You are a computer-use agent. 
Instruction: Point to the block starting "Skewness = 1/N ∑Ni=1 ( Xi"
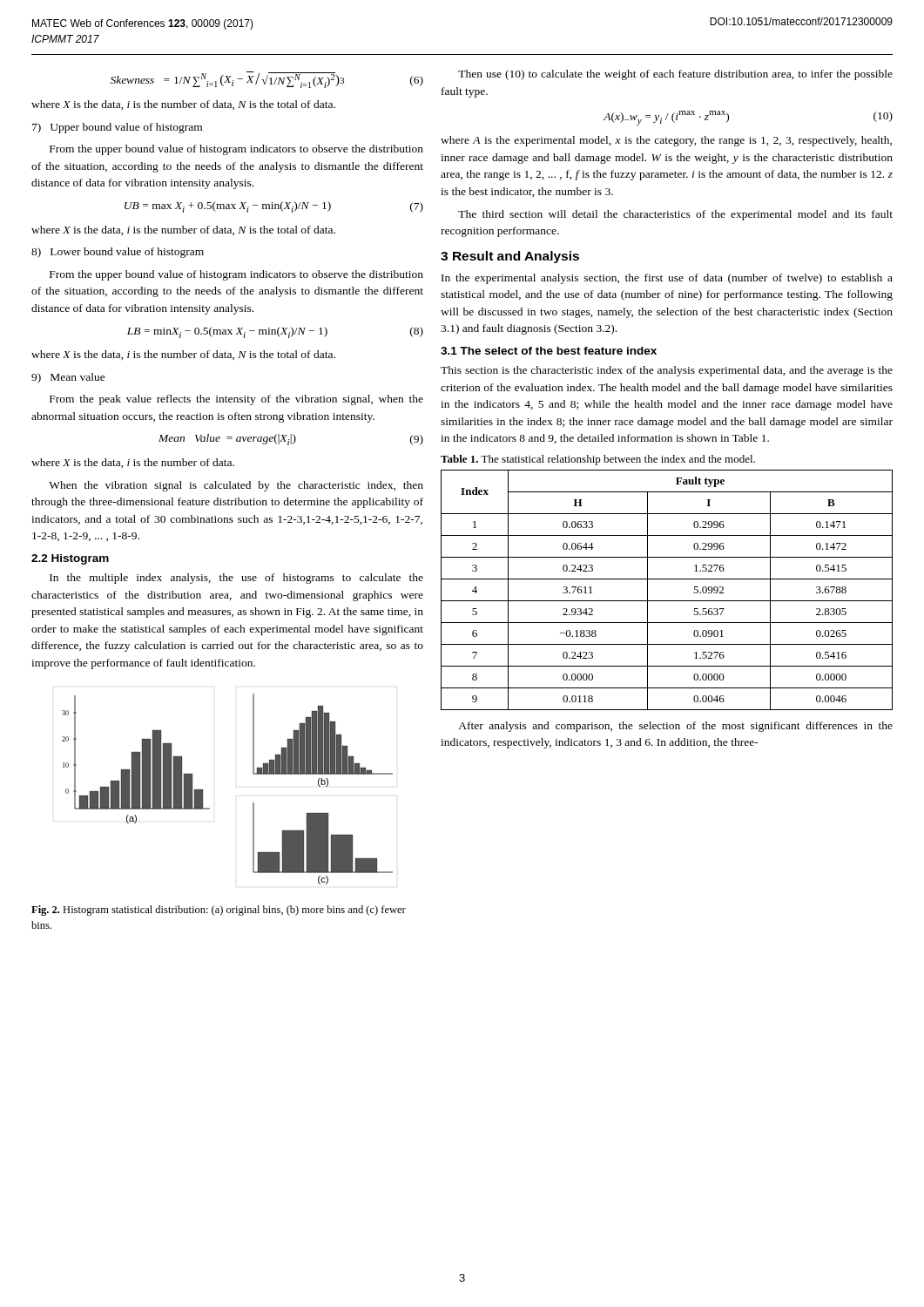(x=267, y=80)
